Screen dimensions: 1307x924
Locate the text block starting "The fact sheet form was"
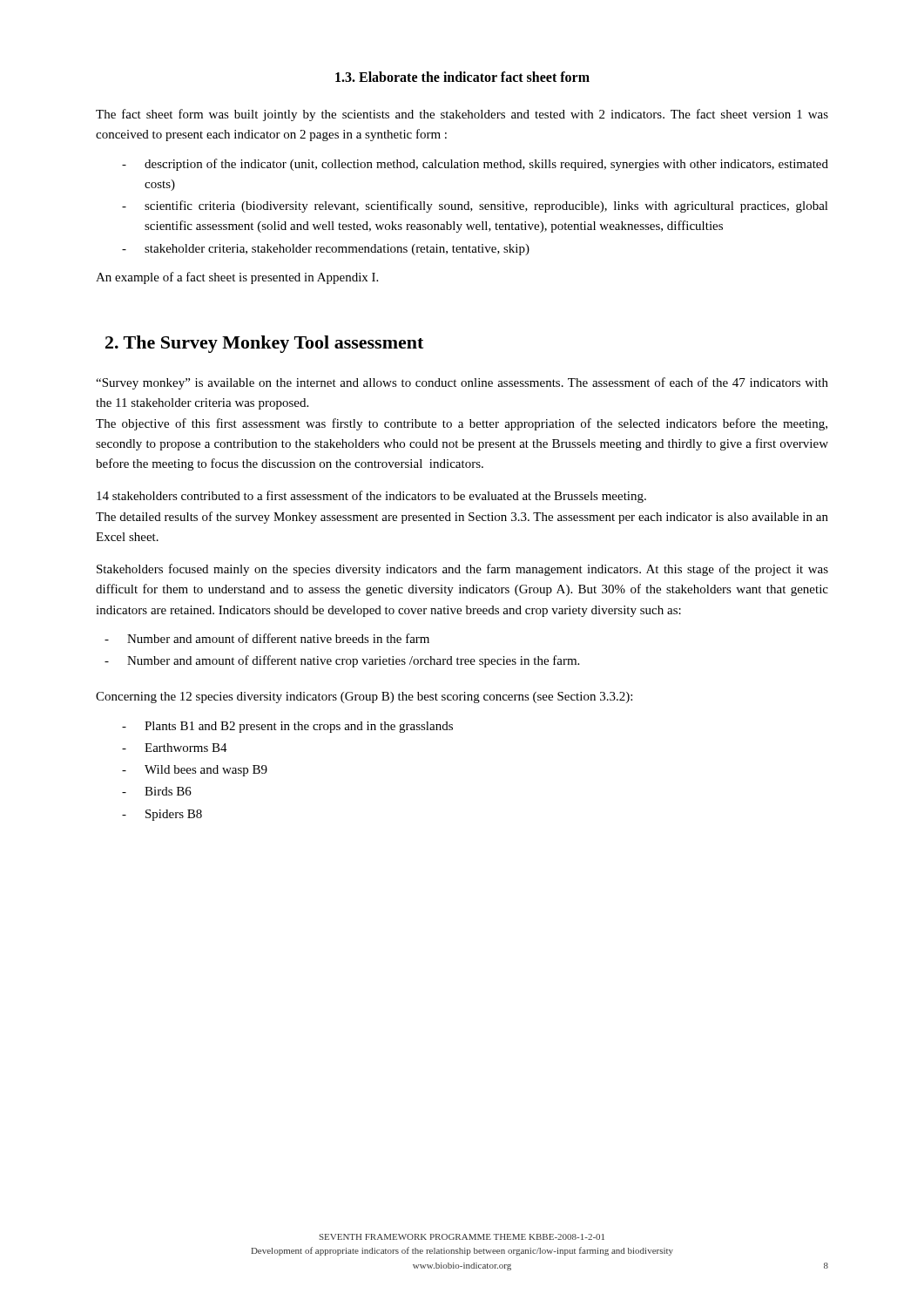tap(462, 124)
